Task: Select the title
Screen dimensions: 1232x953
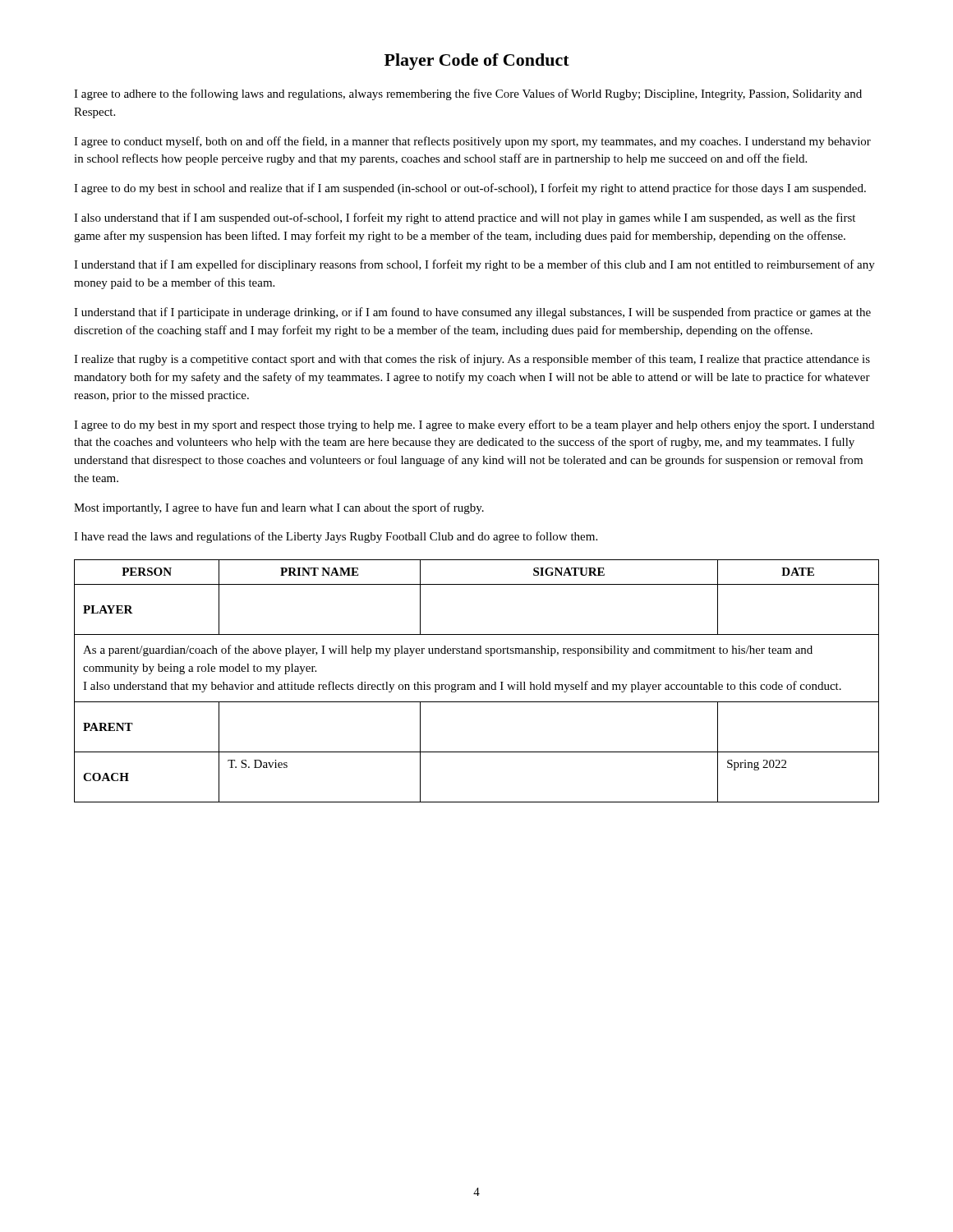Action: [476, 60]
